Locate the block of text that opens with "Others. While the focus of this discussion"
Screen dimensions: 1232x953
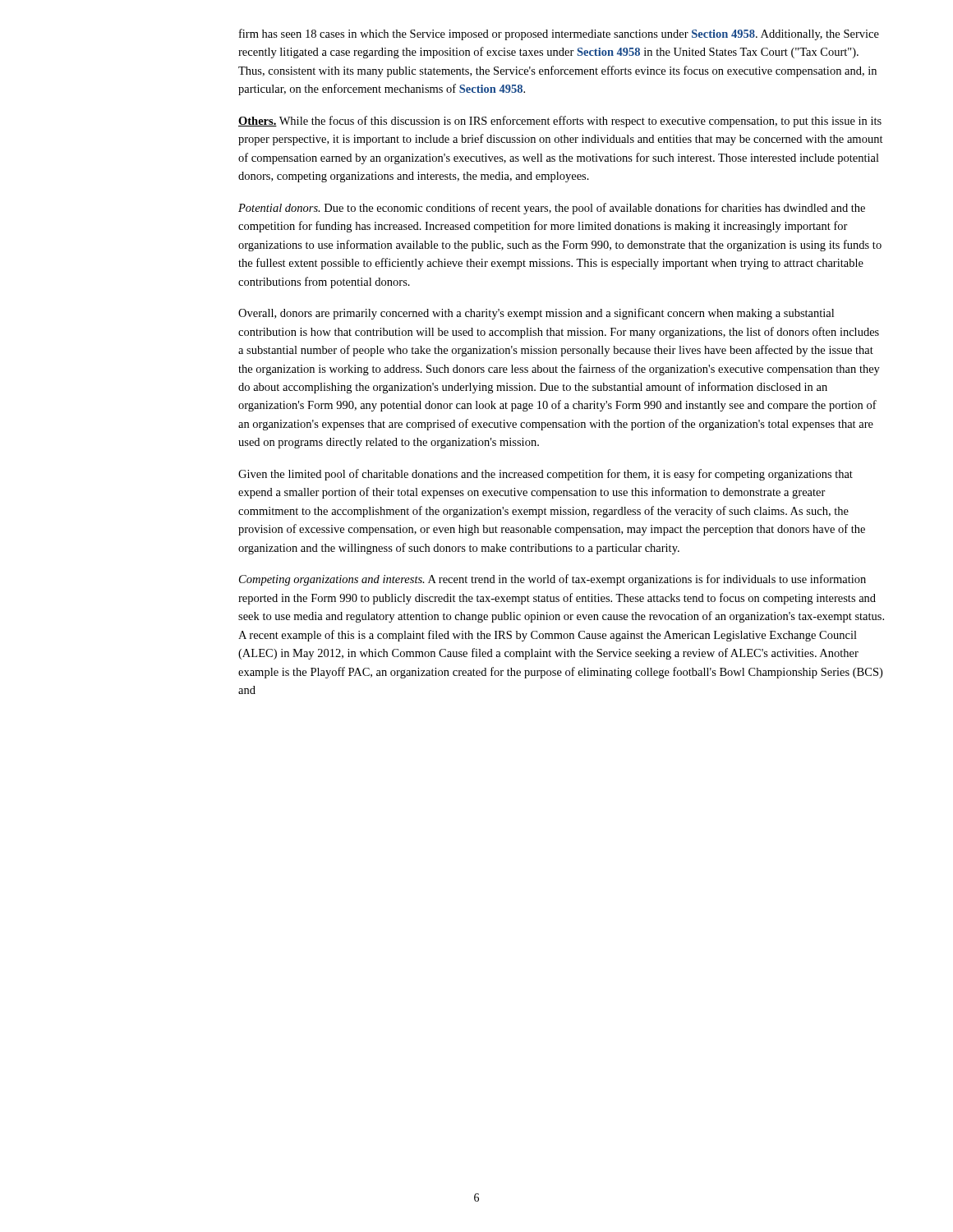click(560, 148)
